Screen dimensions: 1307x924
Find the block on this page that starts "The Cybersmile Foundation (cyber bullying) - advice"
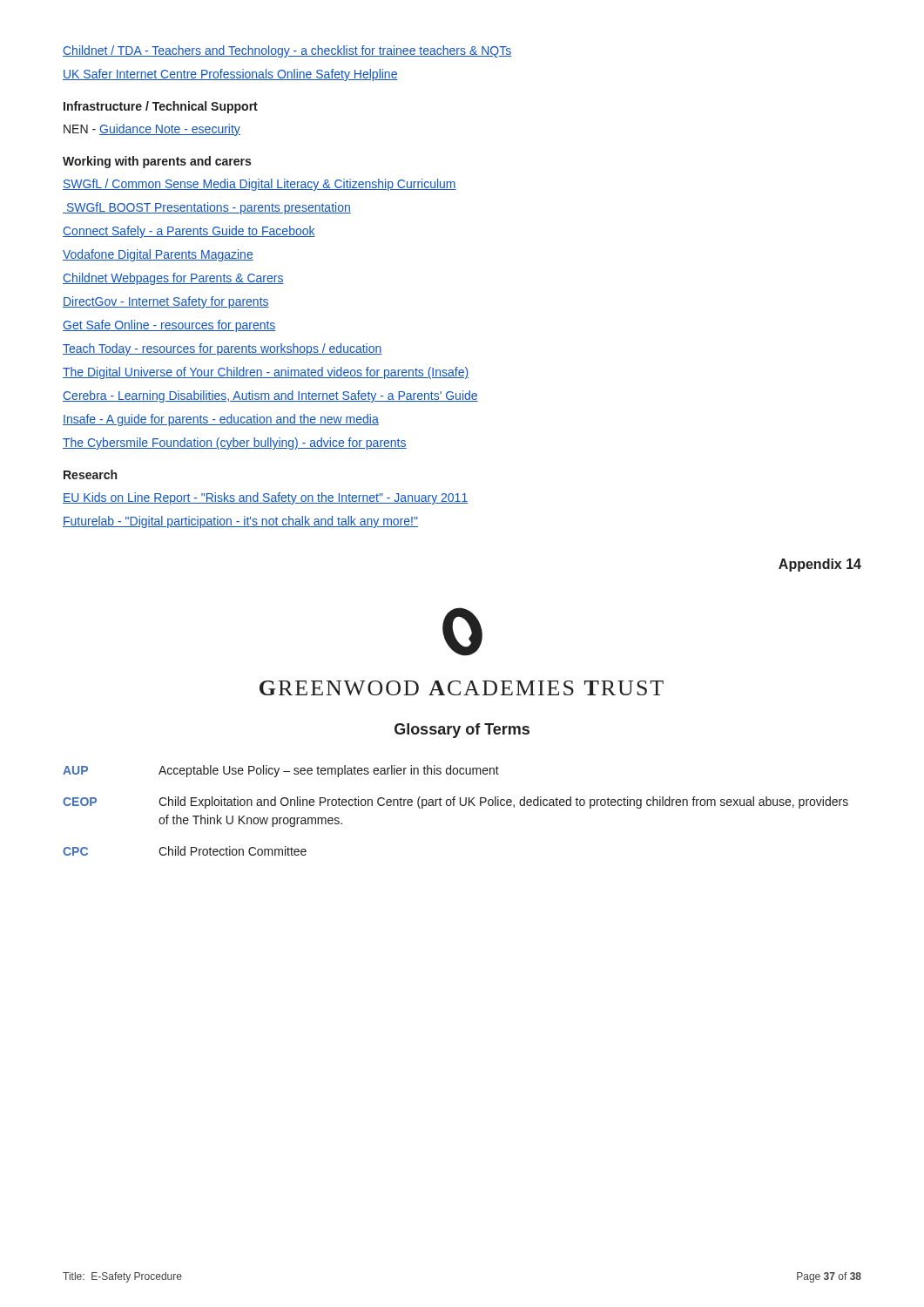pos(235,443)
